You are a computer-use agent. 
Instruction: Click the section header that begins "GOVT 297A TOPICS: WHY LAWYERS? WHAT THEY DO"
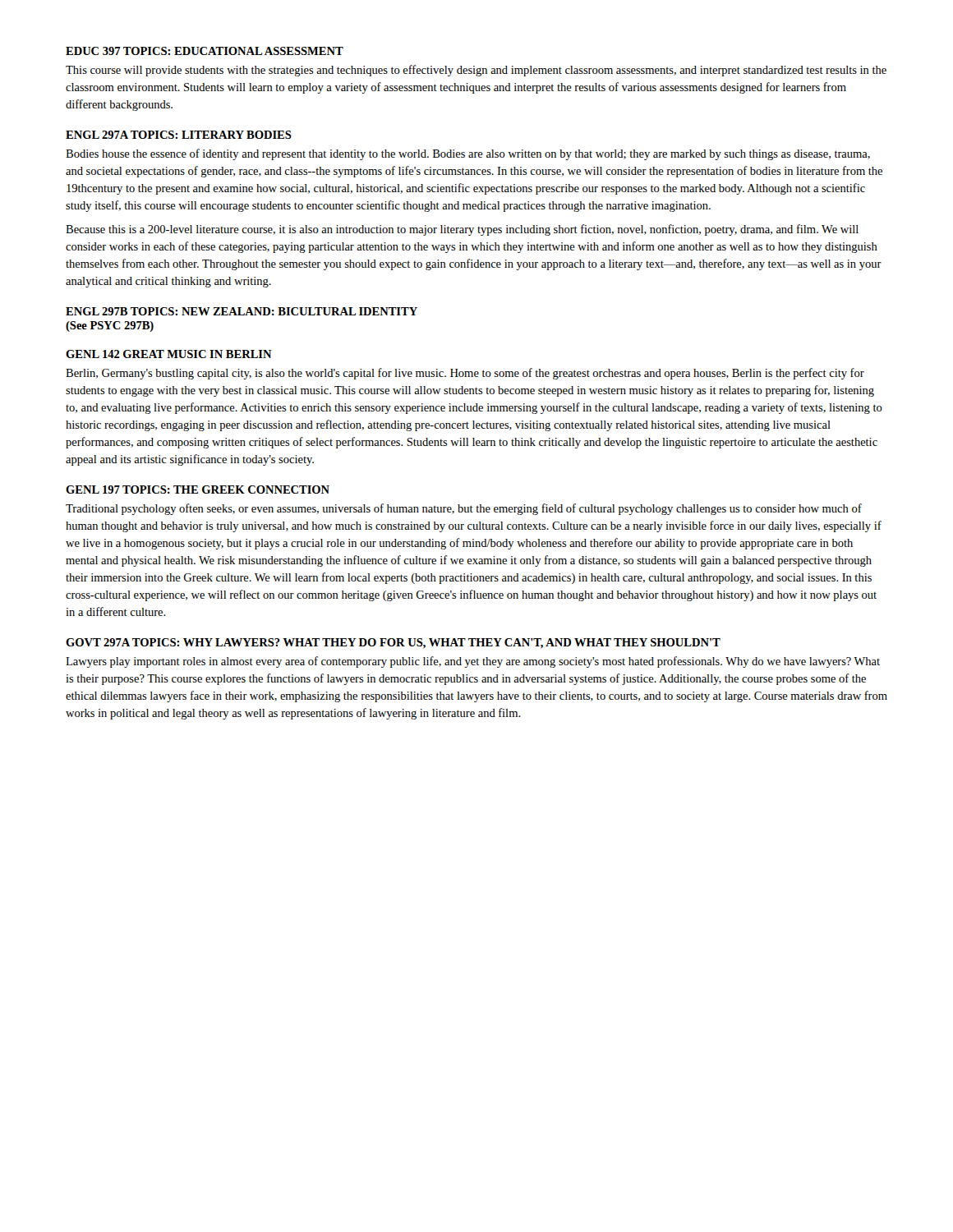click(x=393, y=643)
